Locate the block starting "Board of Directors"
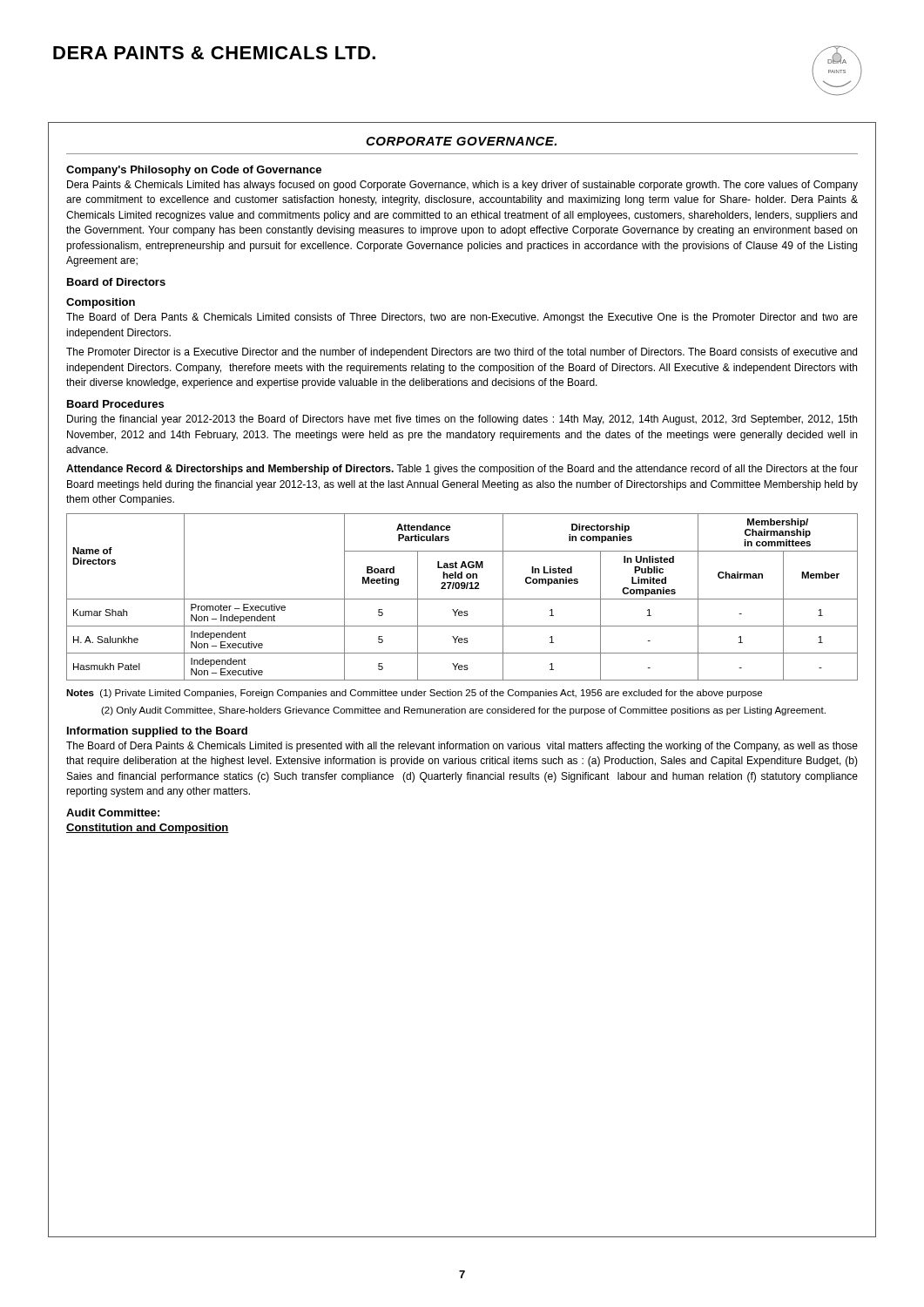This screenshot has width=924, height=1307. pyautogui.click(x=116, y=282)
